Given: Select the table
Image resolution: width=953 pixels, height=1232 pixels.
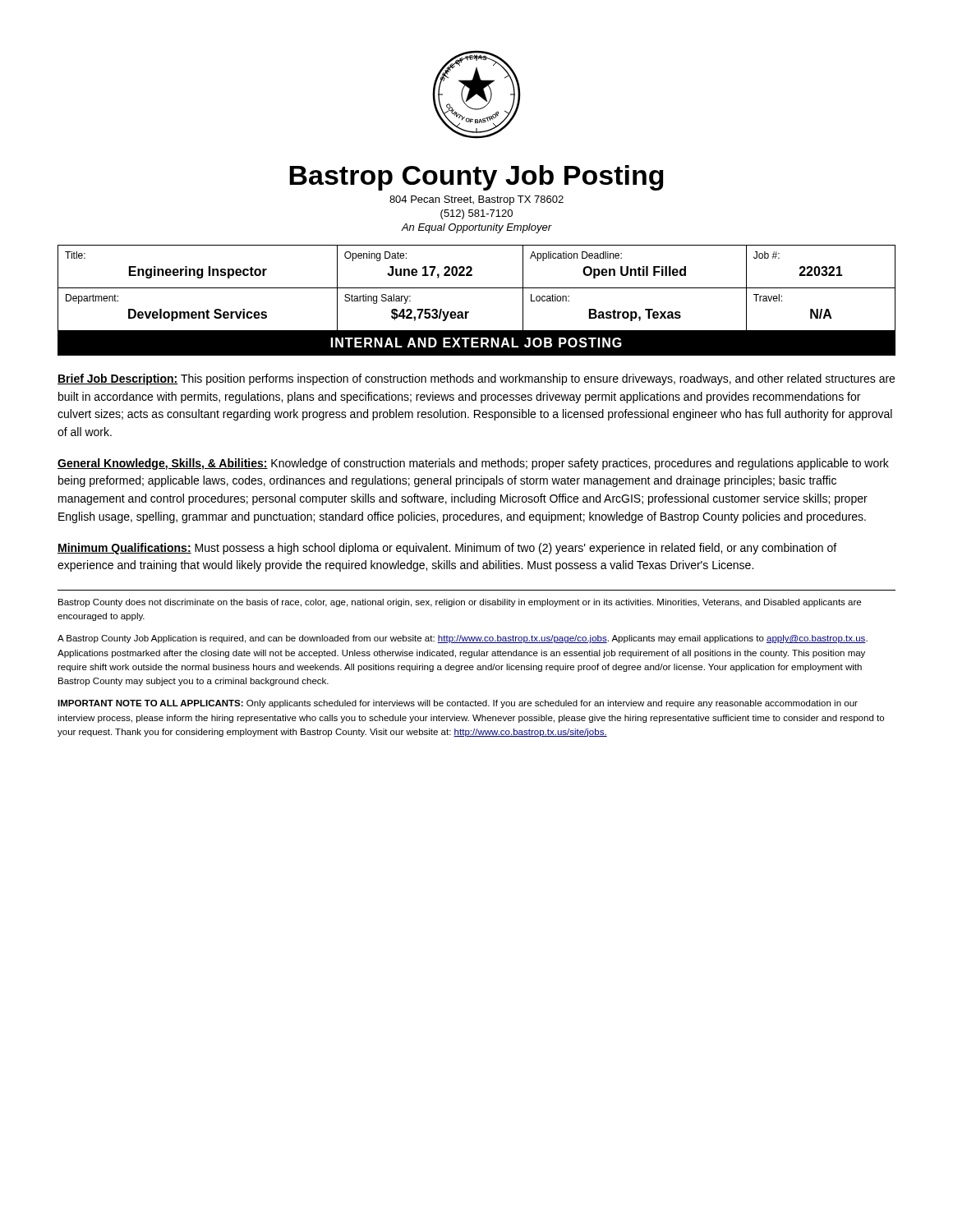Looking at the screenshot, I should (476, 300).
